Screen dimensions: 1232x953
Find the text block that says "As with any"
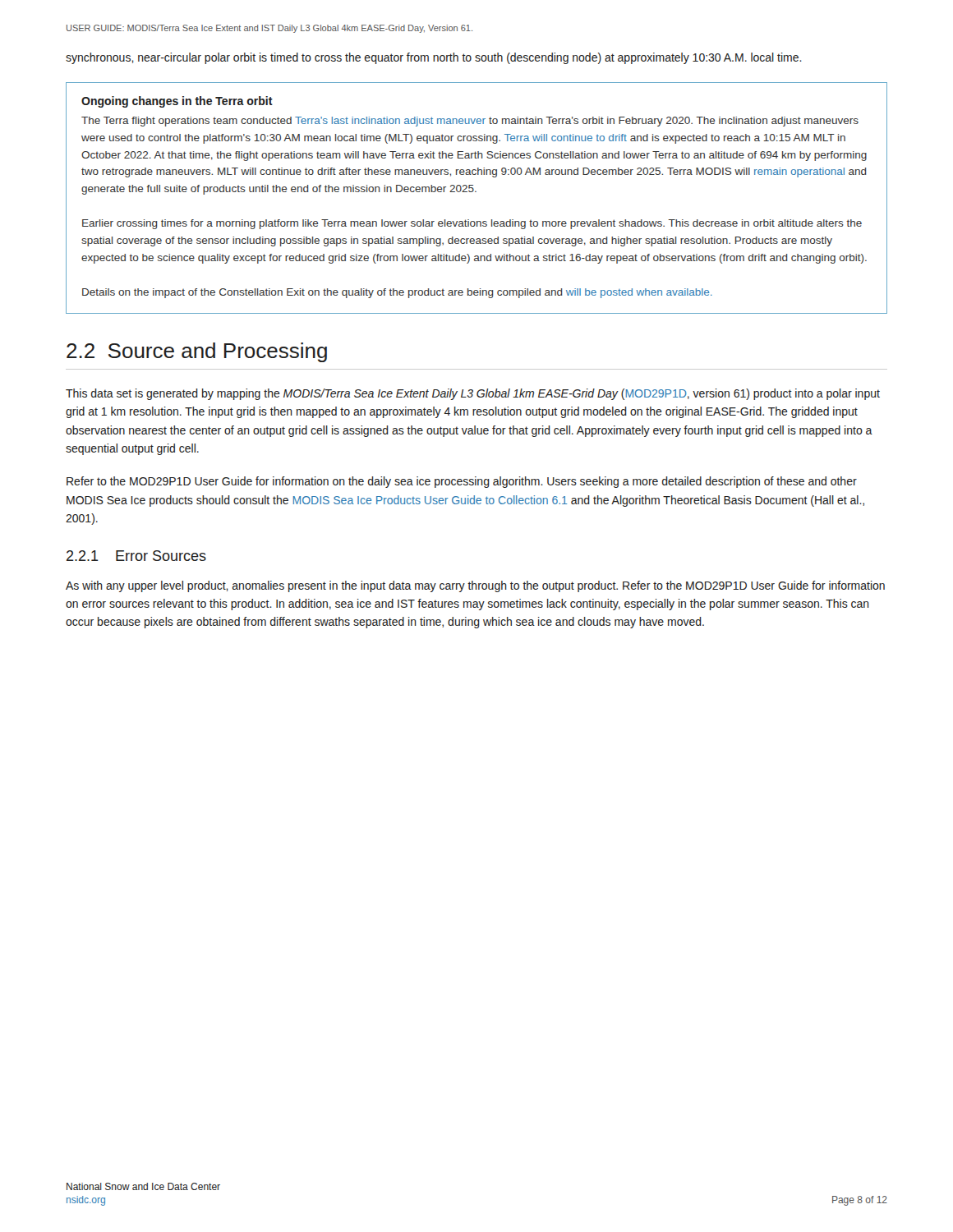(x=476, y=604)
